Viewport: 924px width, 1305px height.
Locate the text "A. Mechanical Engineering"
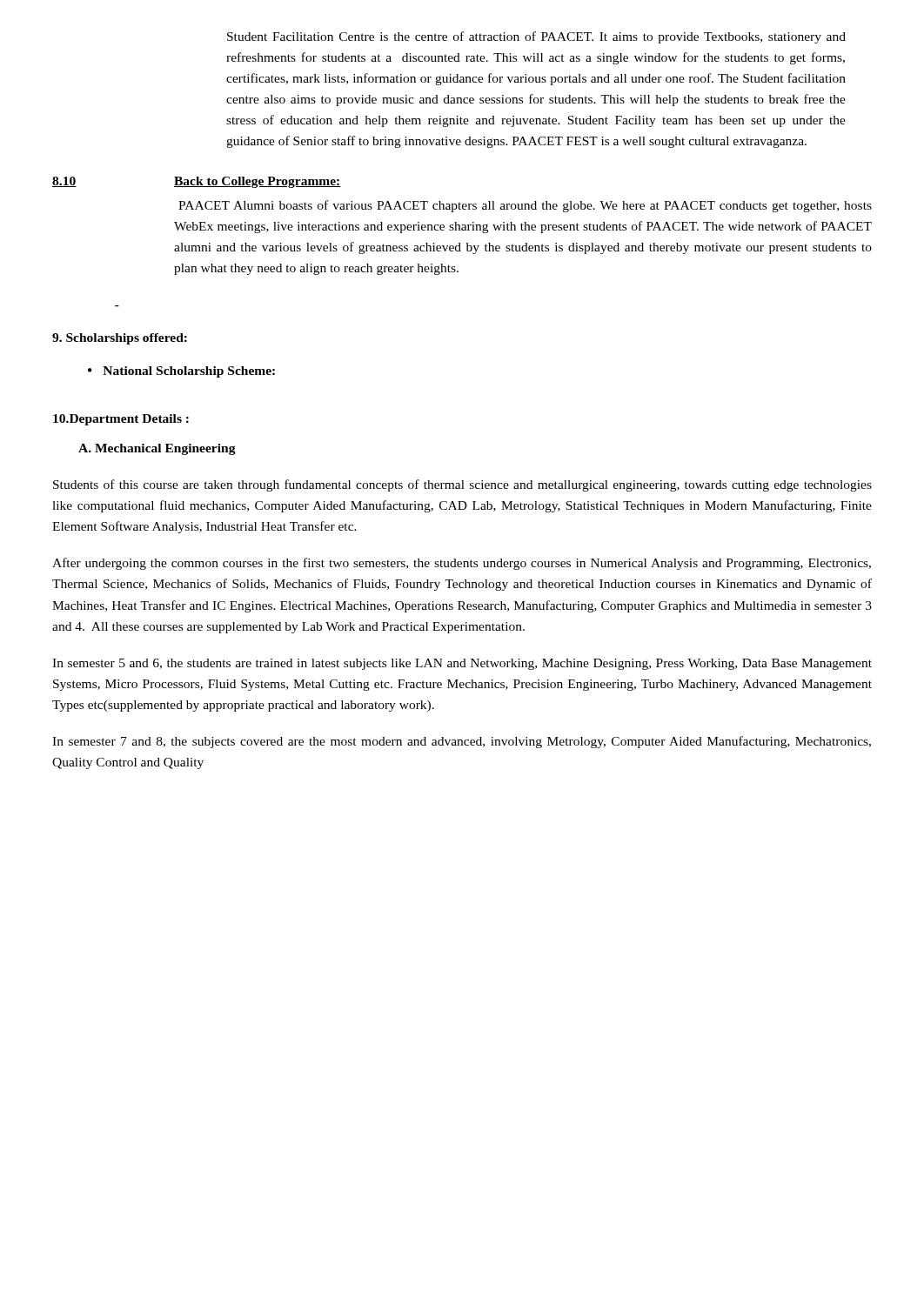click(x=157, y=448)
